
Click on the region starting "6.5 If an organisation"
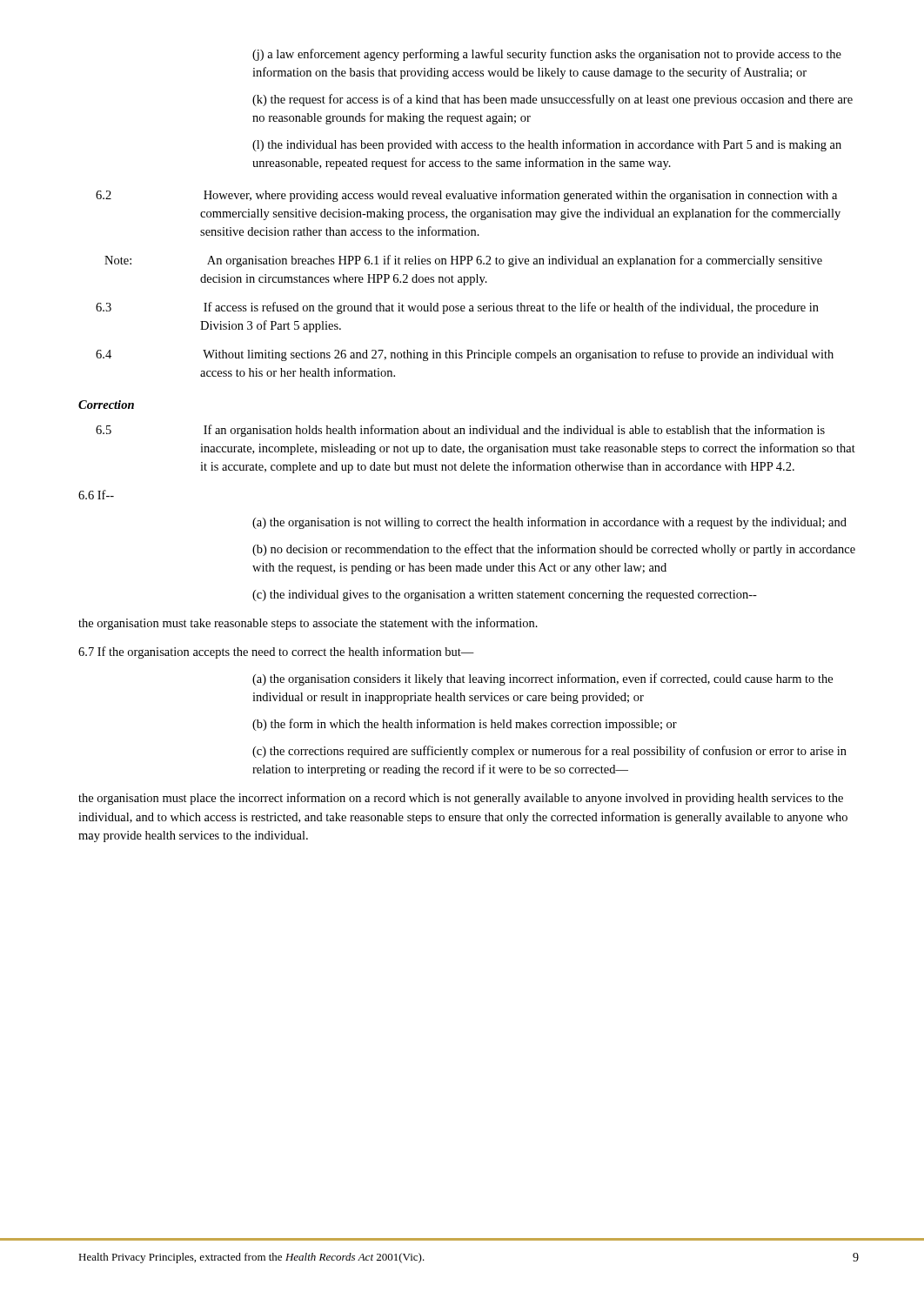pos(475,447)
